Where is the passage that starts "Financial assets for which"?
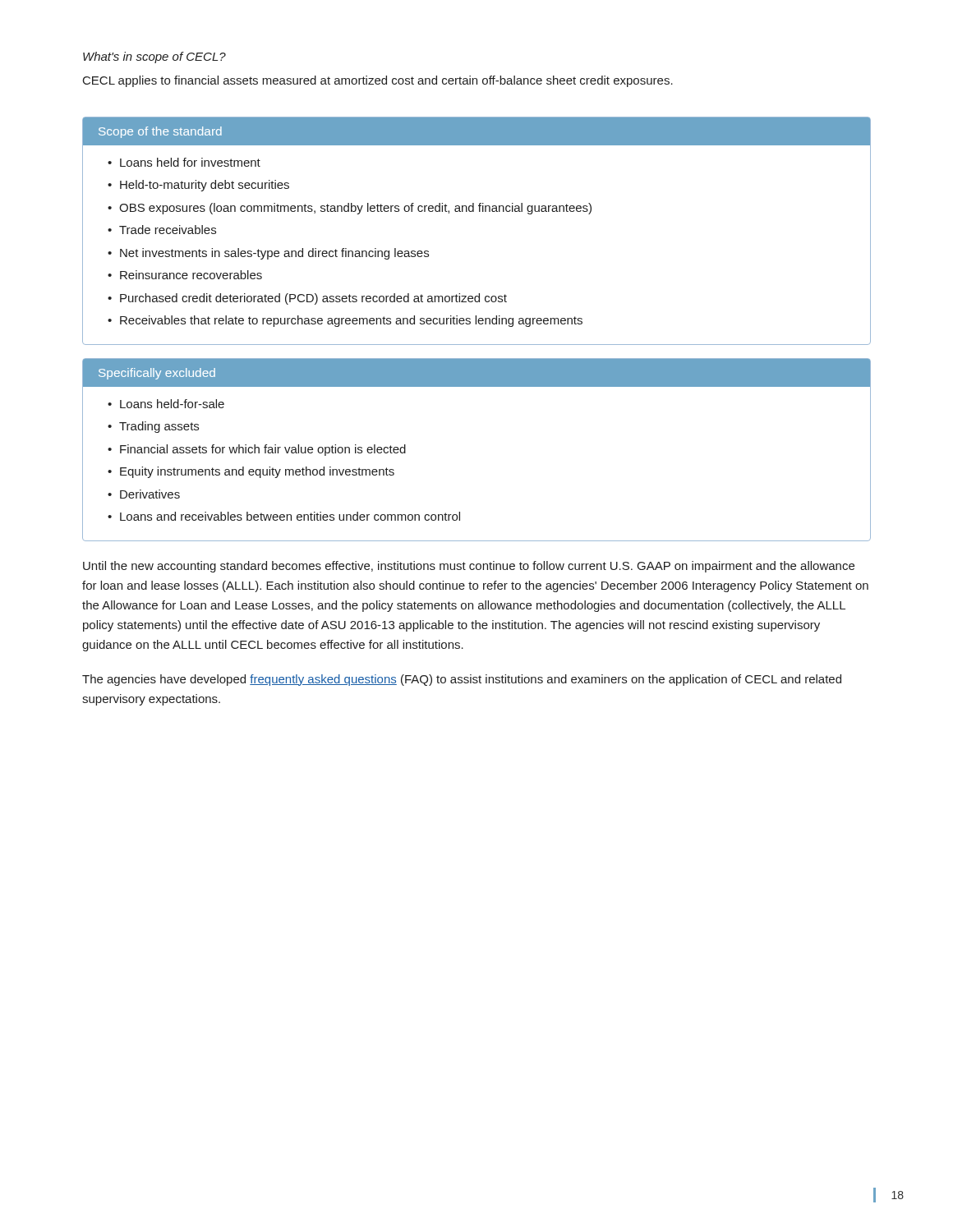953x1232 pixels. click(x=263, y=448)
